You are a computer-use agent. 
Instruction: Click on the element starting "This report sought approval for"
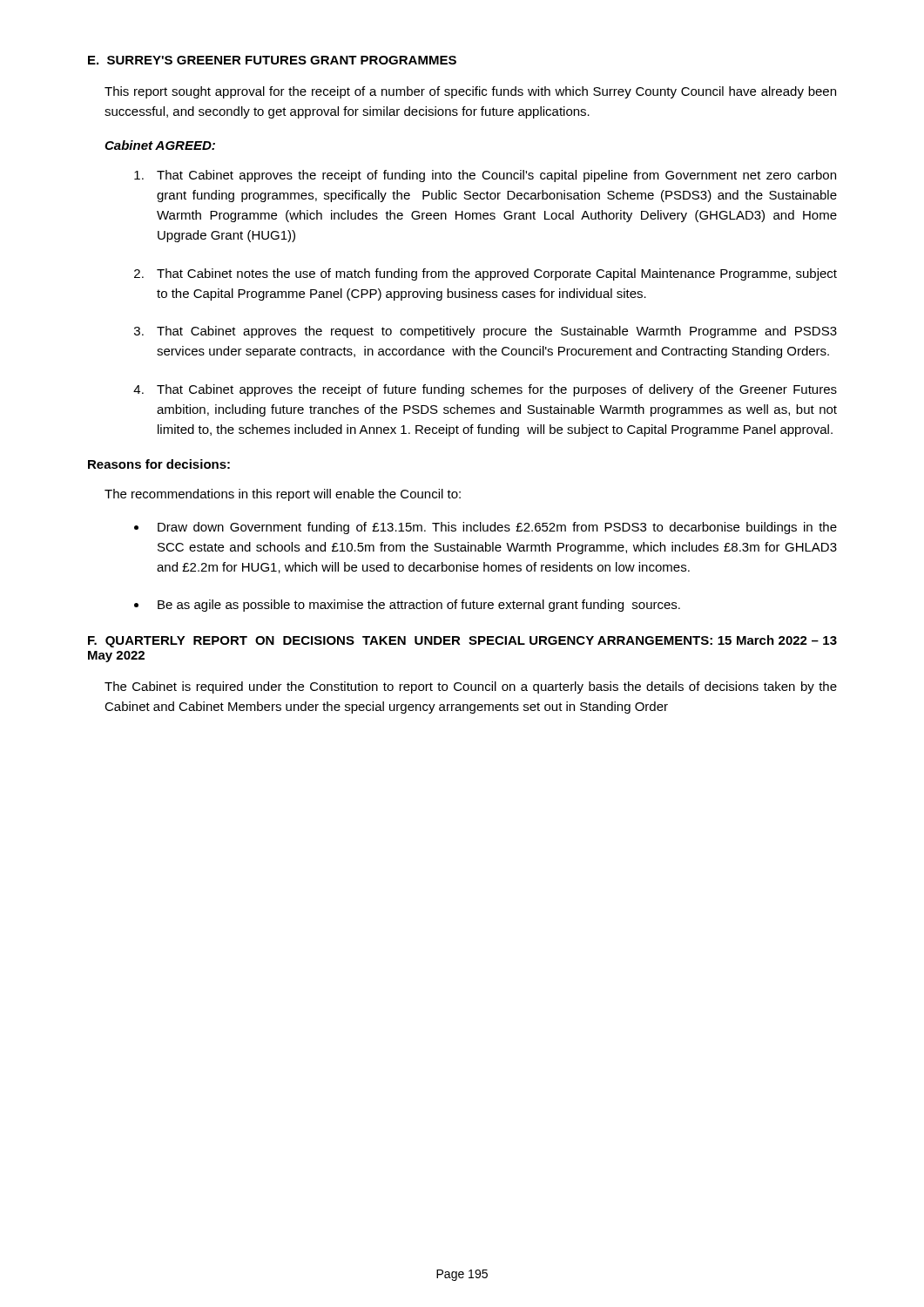click(x=471, y=101)
